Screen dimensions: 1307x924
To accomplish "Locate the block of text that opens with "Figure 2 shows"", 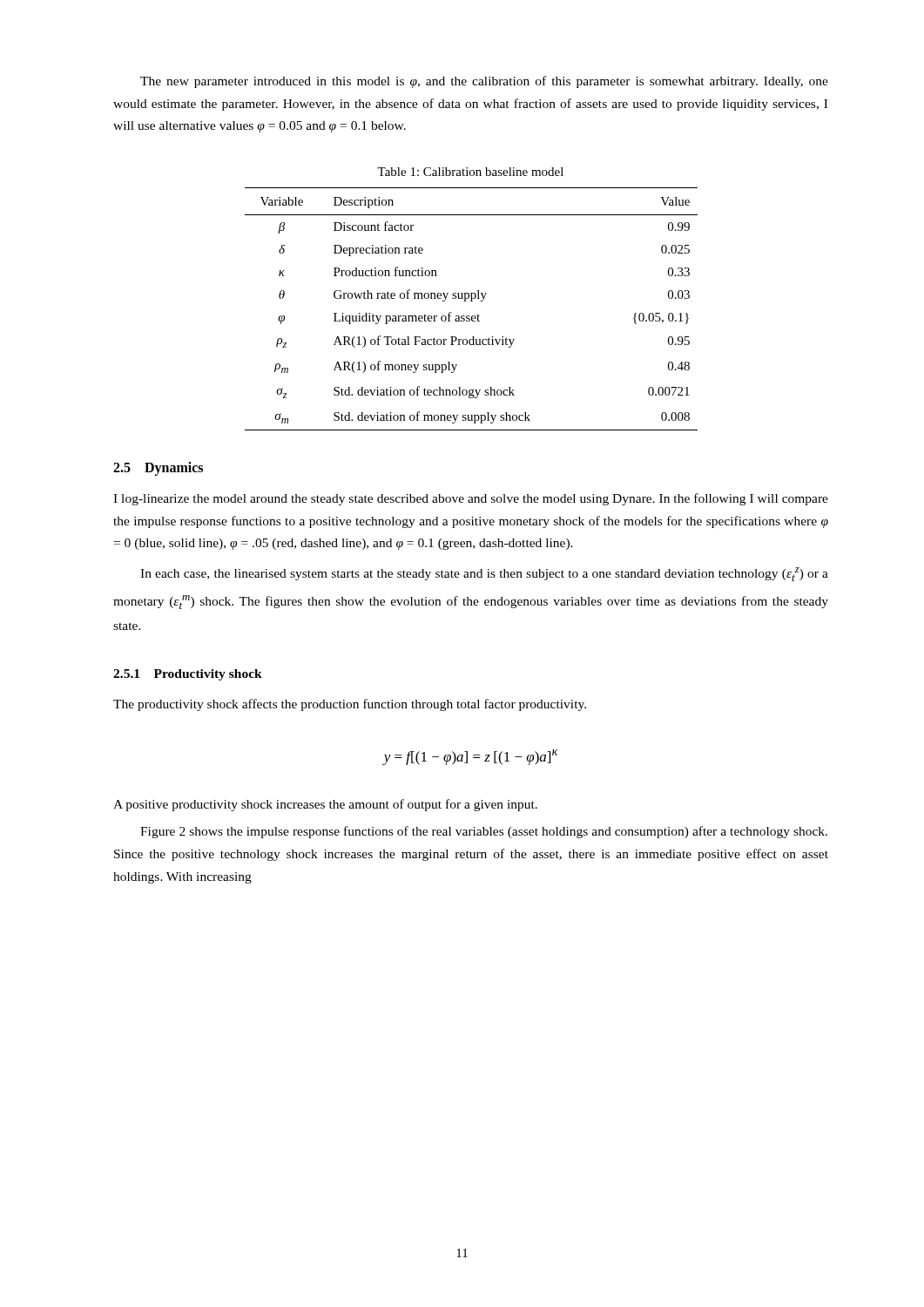I will [x=471, y=853].
